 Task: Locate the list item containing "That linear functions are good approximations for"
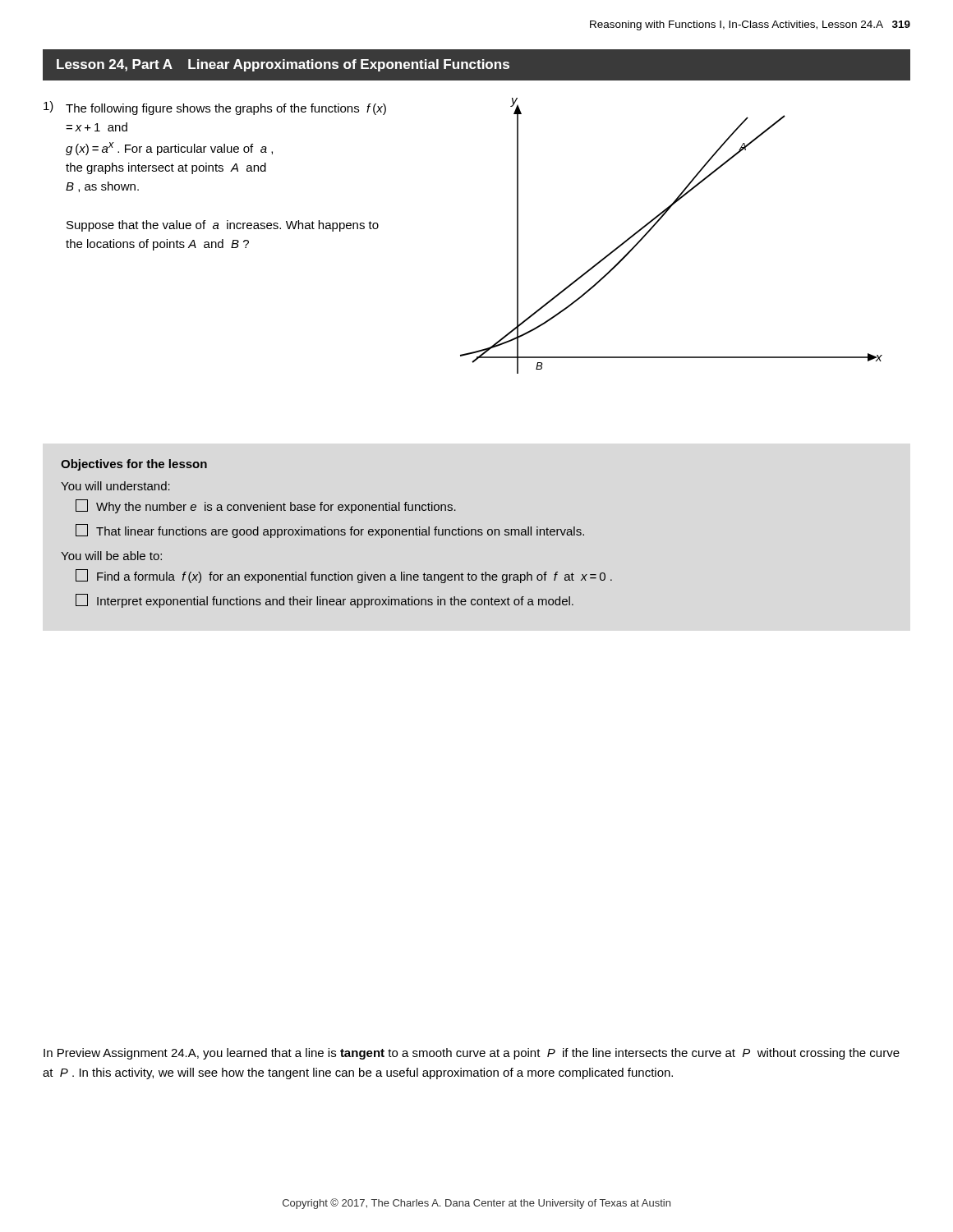[330, 531]
